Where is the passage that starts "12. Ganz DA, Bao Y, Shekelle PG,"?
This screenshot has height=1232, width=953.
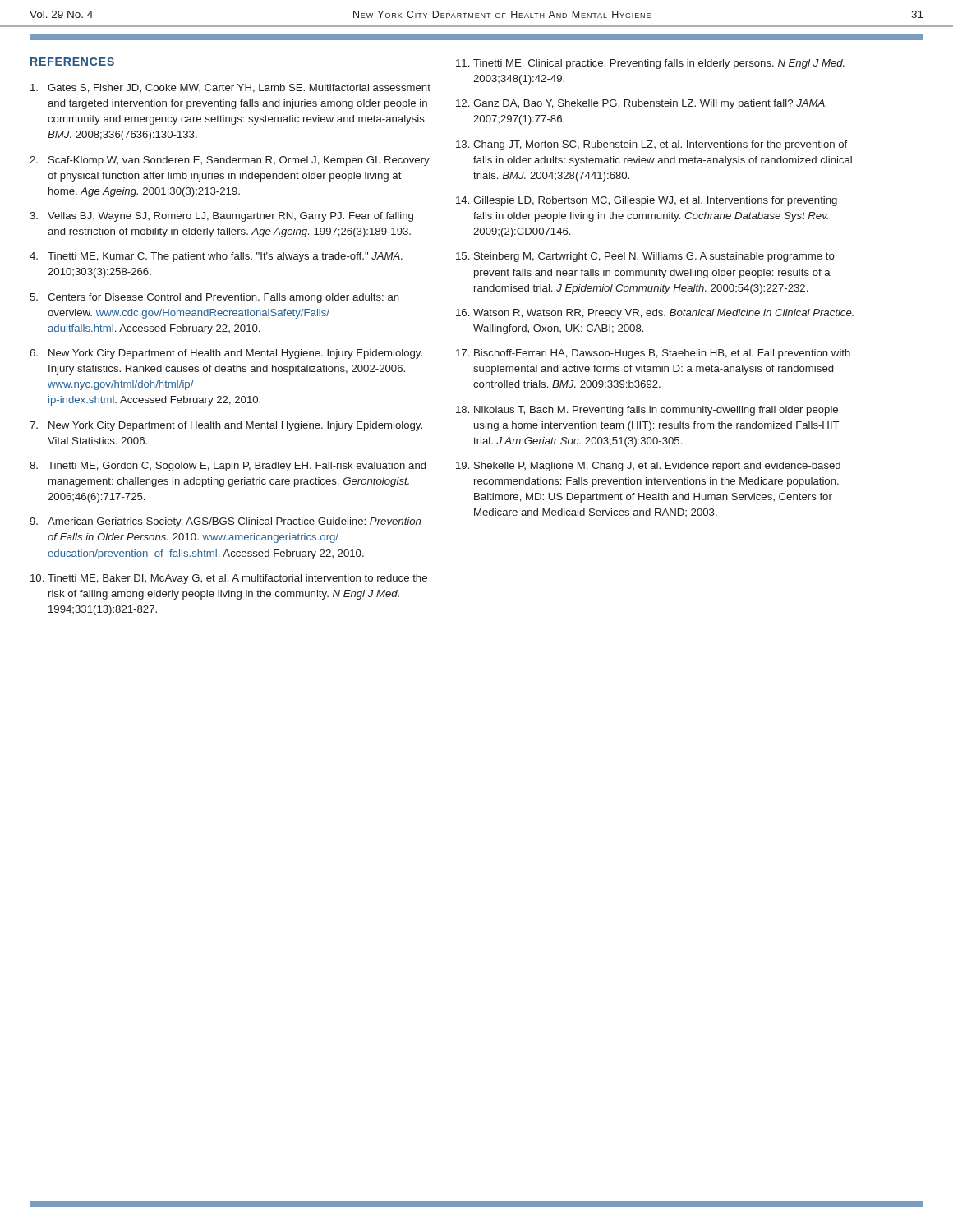(x=656, y=111)
